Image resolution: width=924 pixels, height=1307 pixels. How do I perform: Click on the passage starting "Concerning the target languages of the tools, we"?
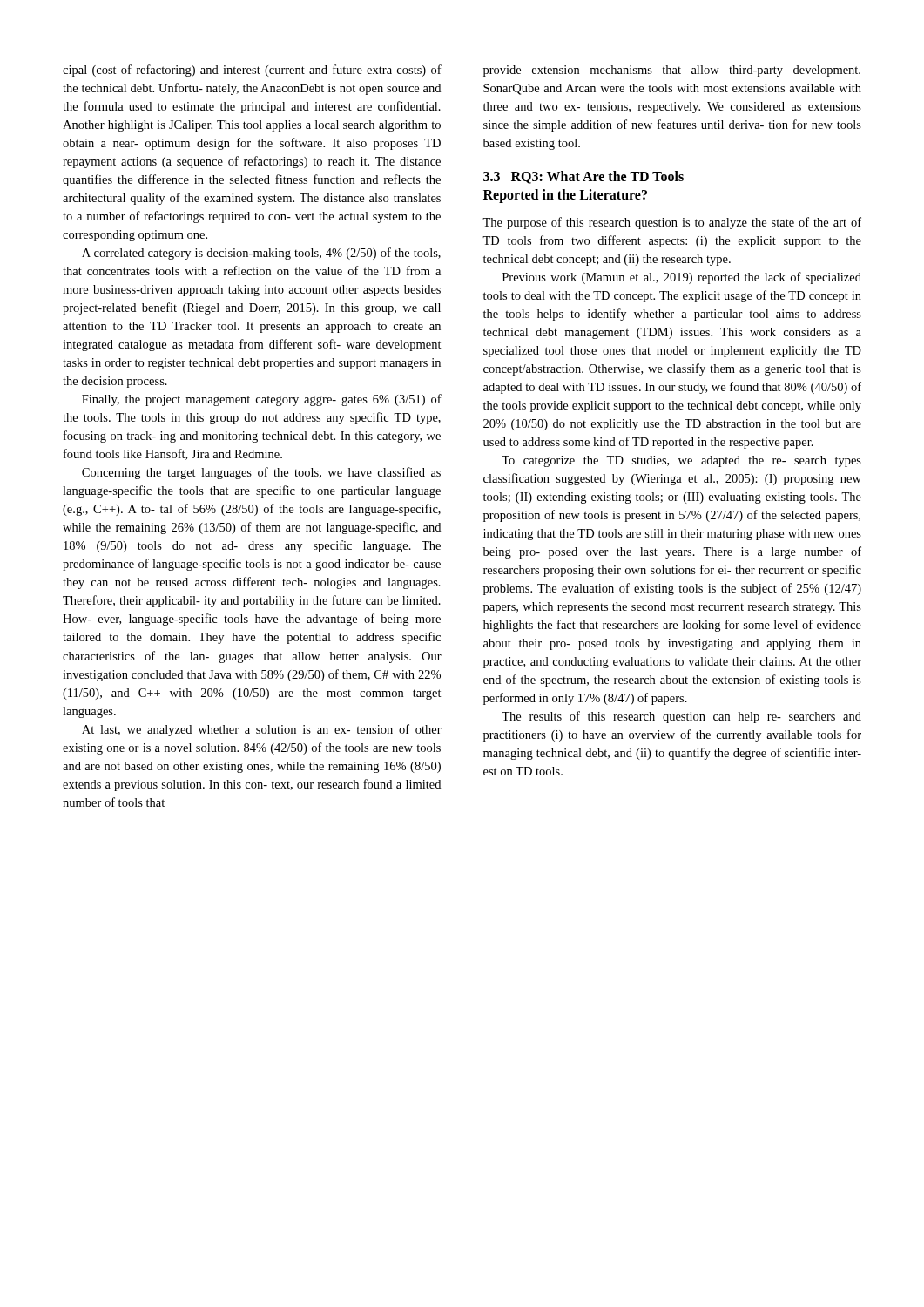(x=252, y=592)
